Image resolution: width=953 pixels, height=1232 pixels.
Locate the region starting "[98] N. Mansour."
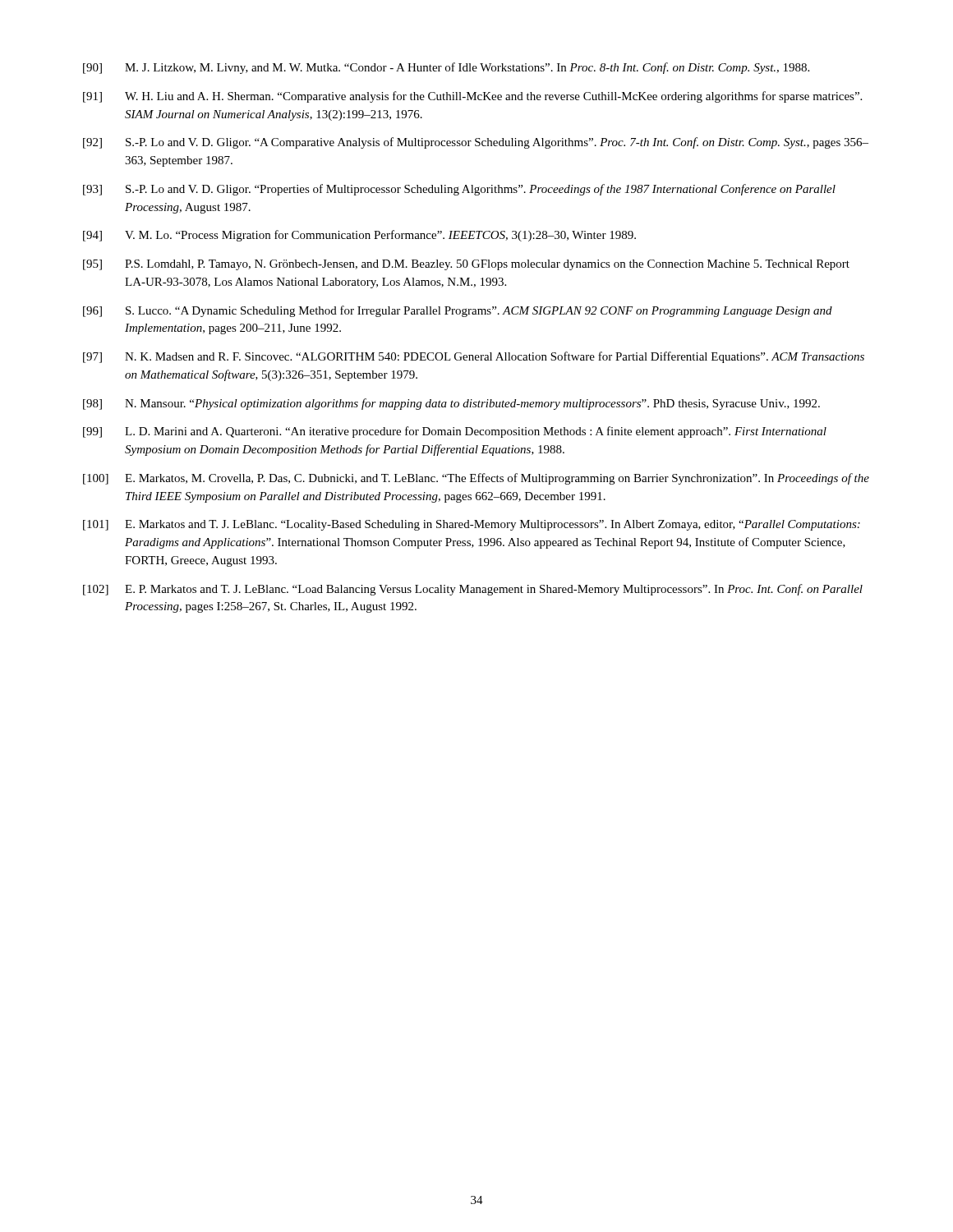click(476, 404)
